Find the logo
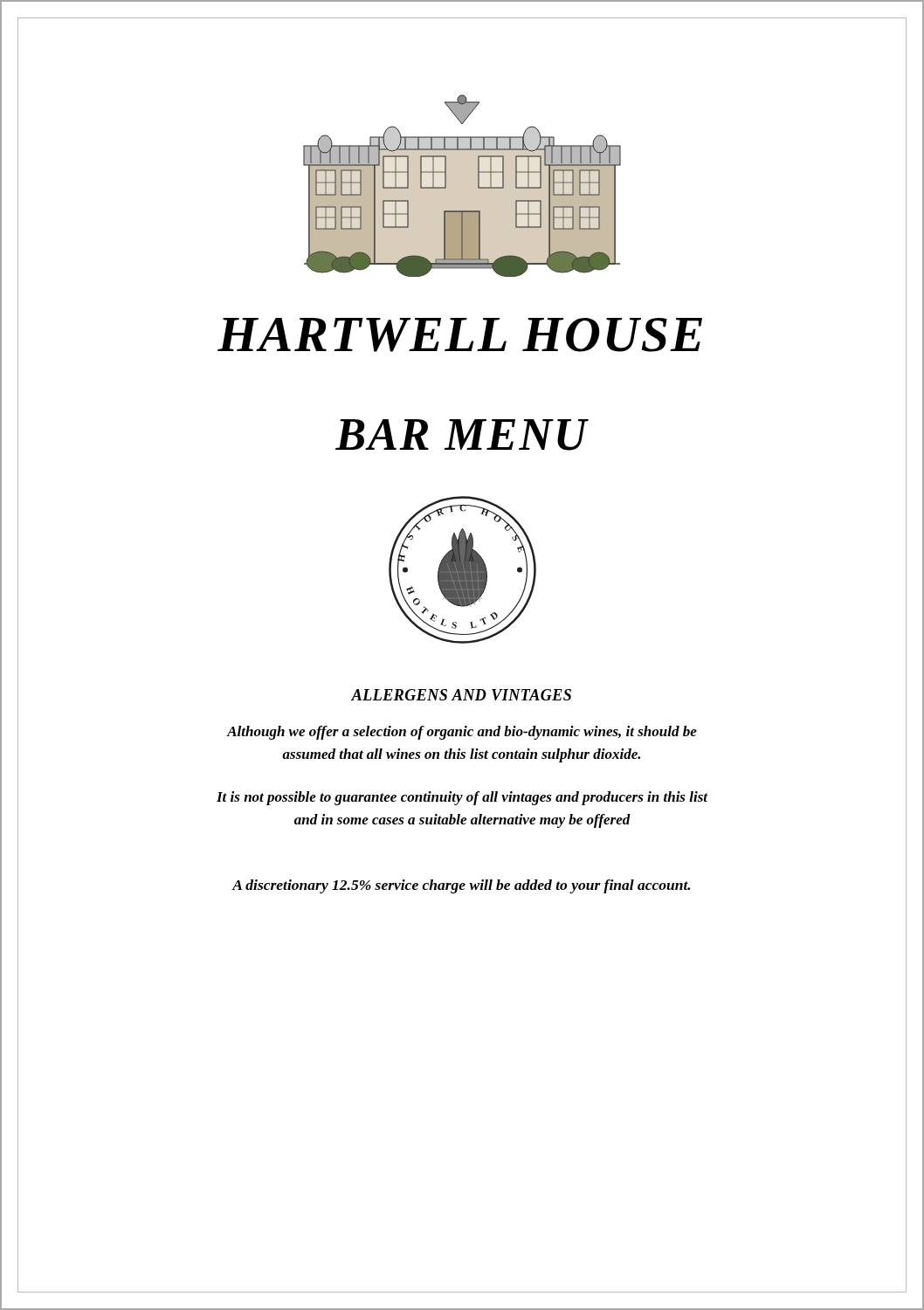The image size is (924, 1310). click(462, 572)
